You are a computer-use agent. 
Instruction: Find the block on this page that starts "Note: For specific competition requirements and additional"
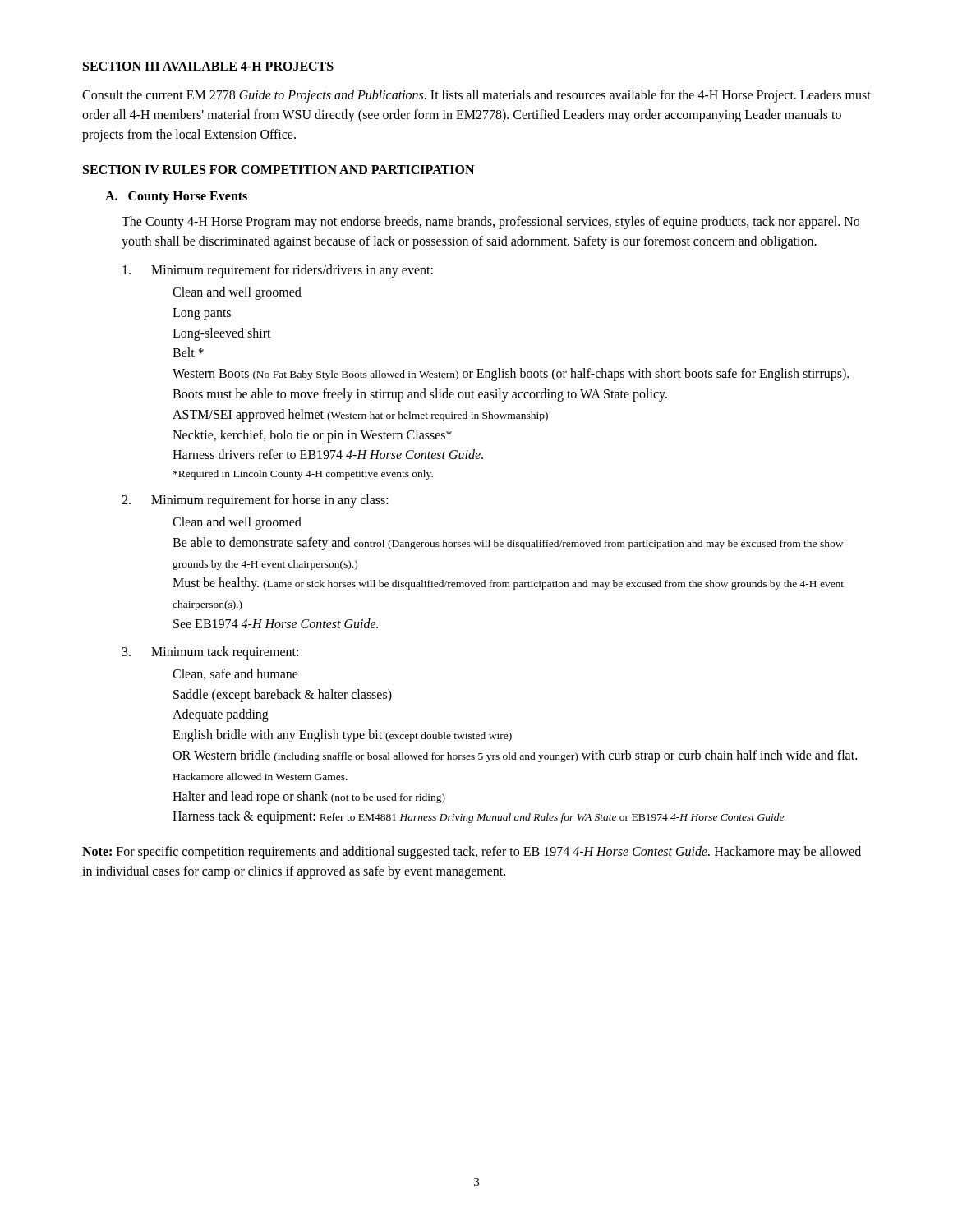476,862
